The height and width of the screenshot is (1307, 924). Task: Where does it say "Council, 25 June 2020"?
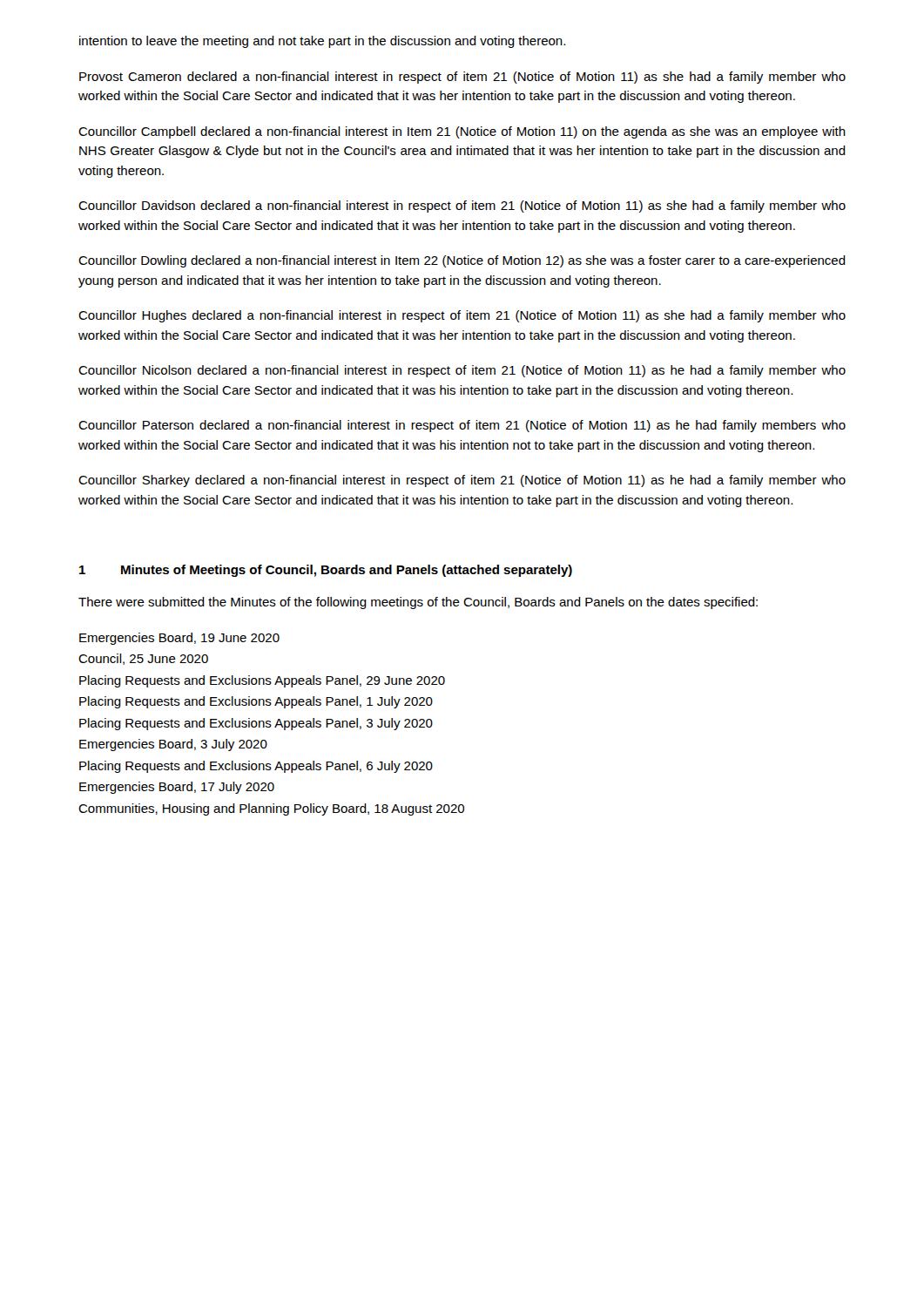click(x=143, y=658)
